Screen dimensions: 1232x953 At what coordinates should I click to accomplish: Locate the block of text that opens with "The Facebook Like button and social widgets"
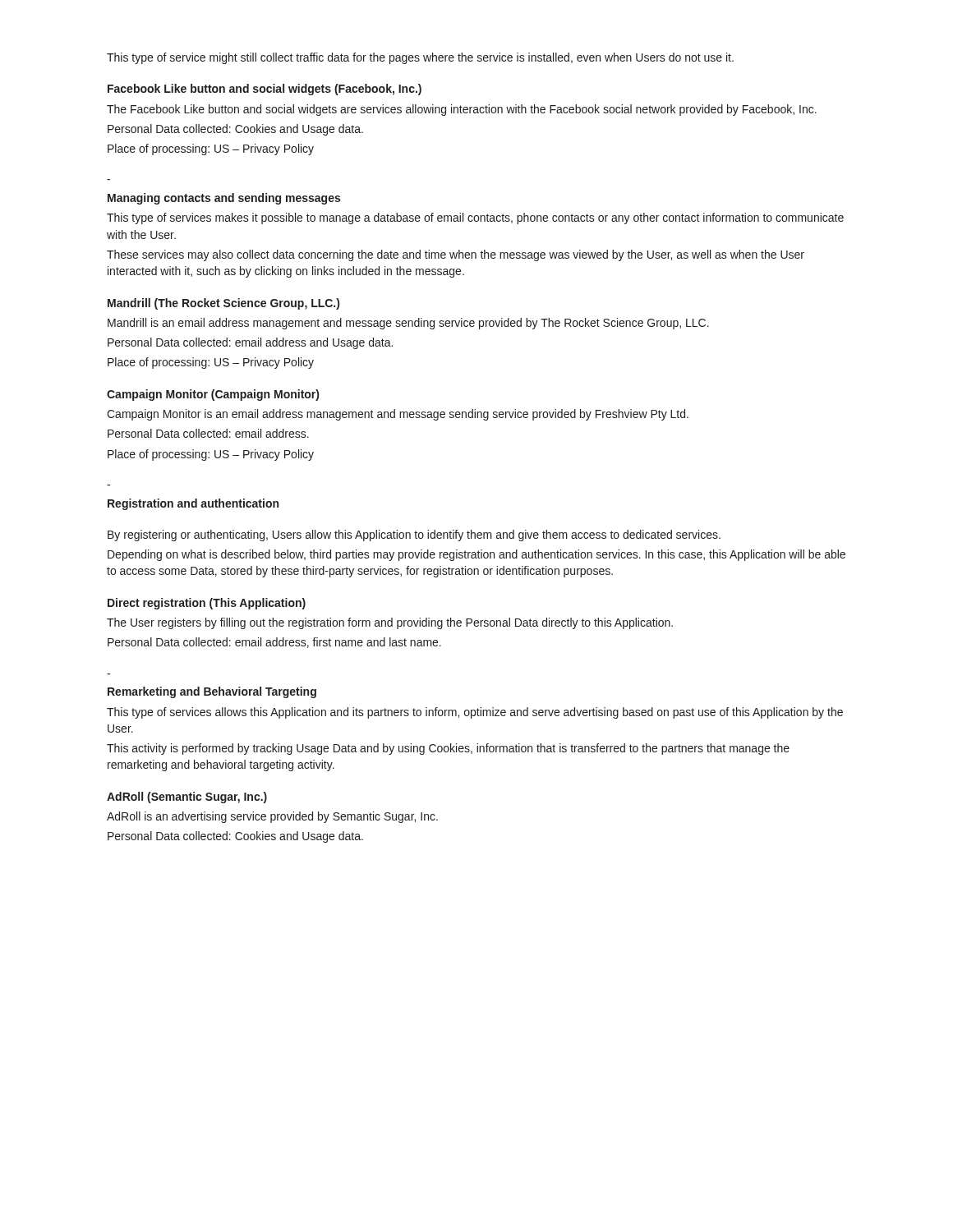click(x=462, y=110)
